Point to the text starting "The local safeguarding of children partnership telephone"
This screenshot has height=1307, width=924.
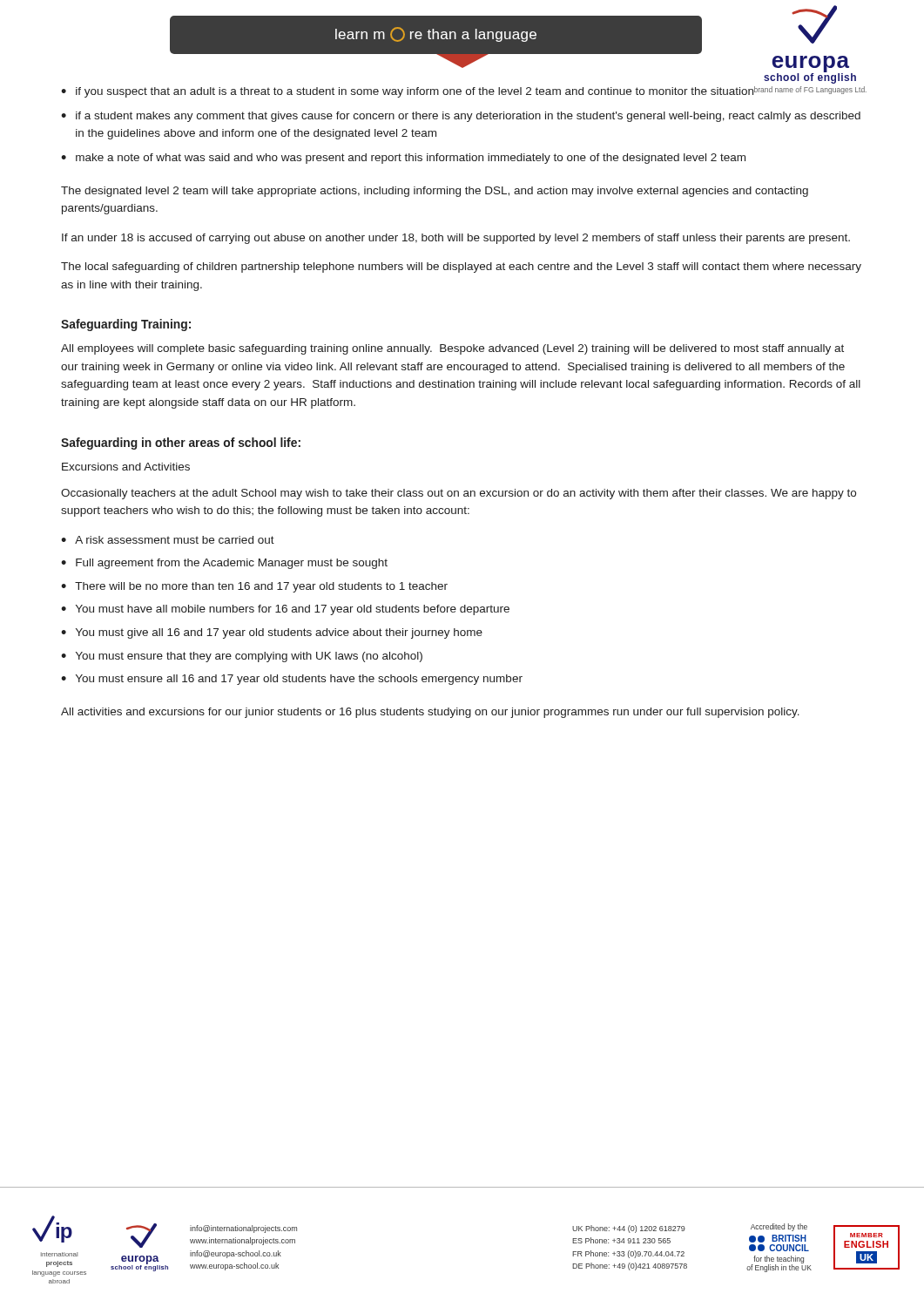(x=461, y=275)
